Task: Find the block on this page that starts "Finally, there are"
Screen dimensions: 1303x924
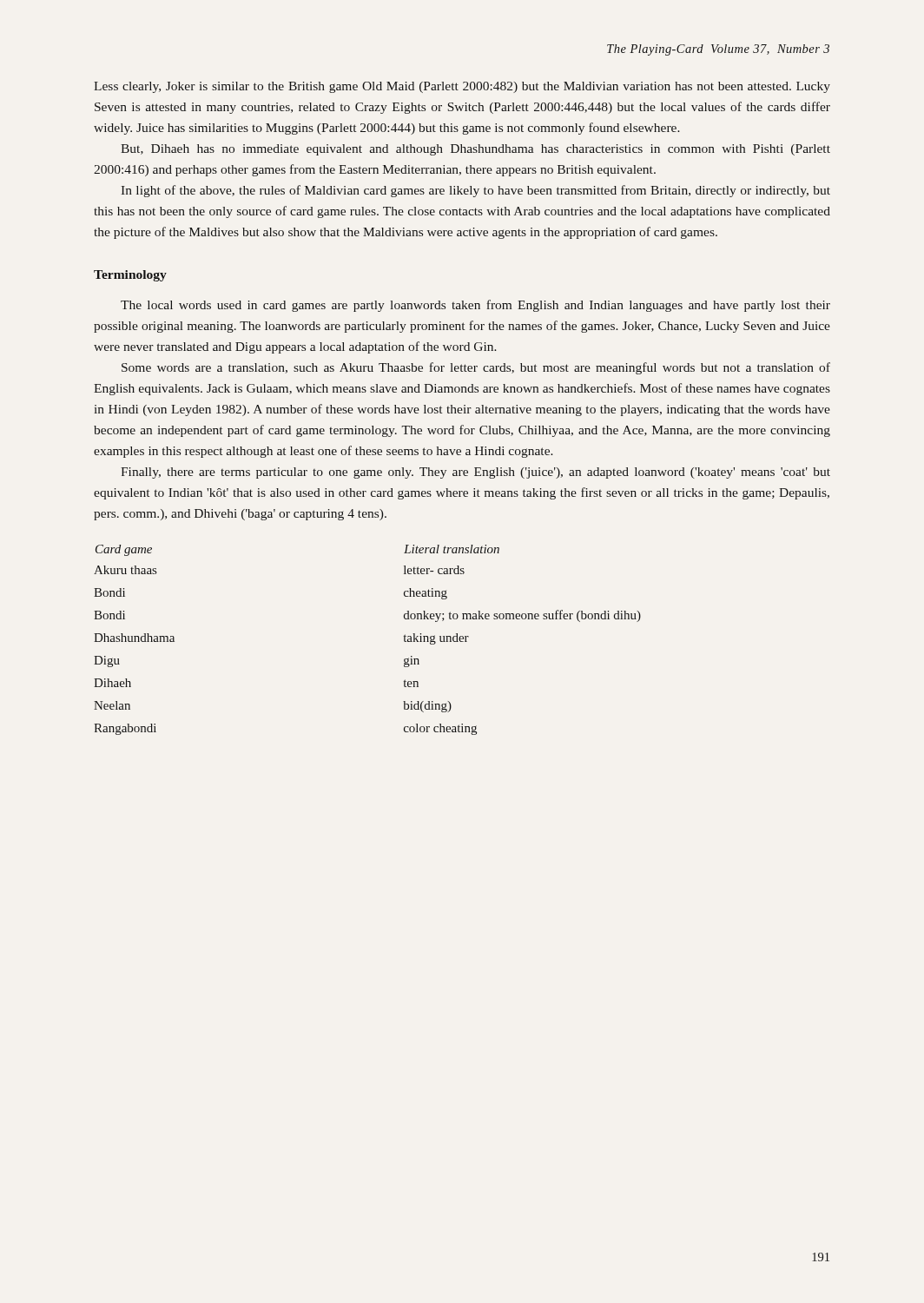Action: coord(462,493)
